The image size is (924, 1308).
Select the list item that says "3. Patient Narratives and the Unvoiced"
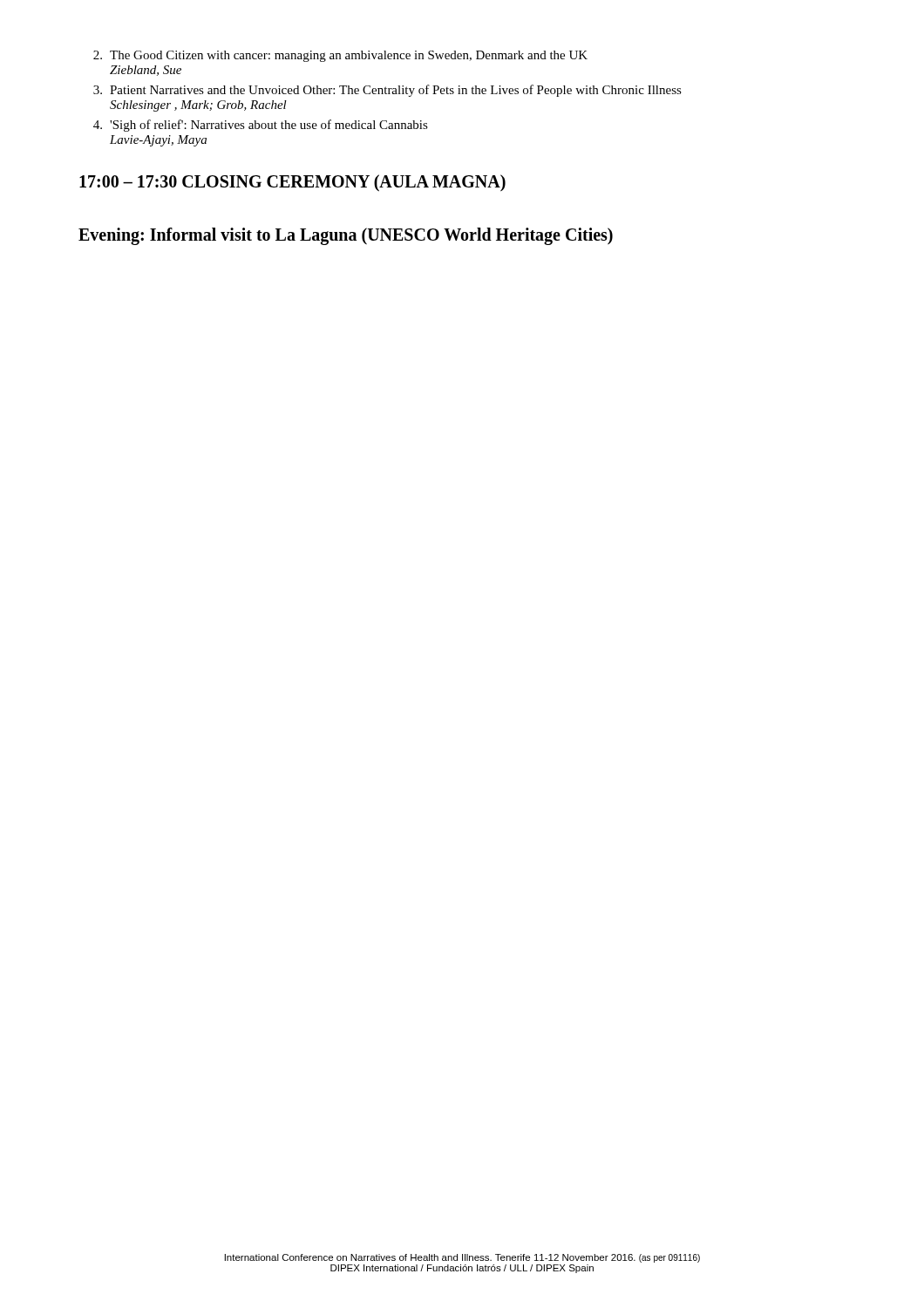462,98
